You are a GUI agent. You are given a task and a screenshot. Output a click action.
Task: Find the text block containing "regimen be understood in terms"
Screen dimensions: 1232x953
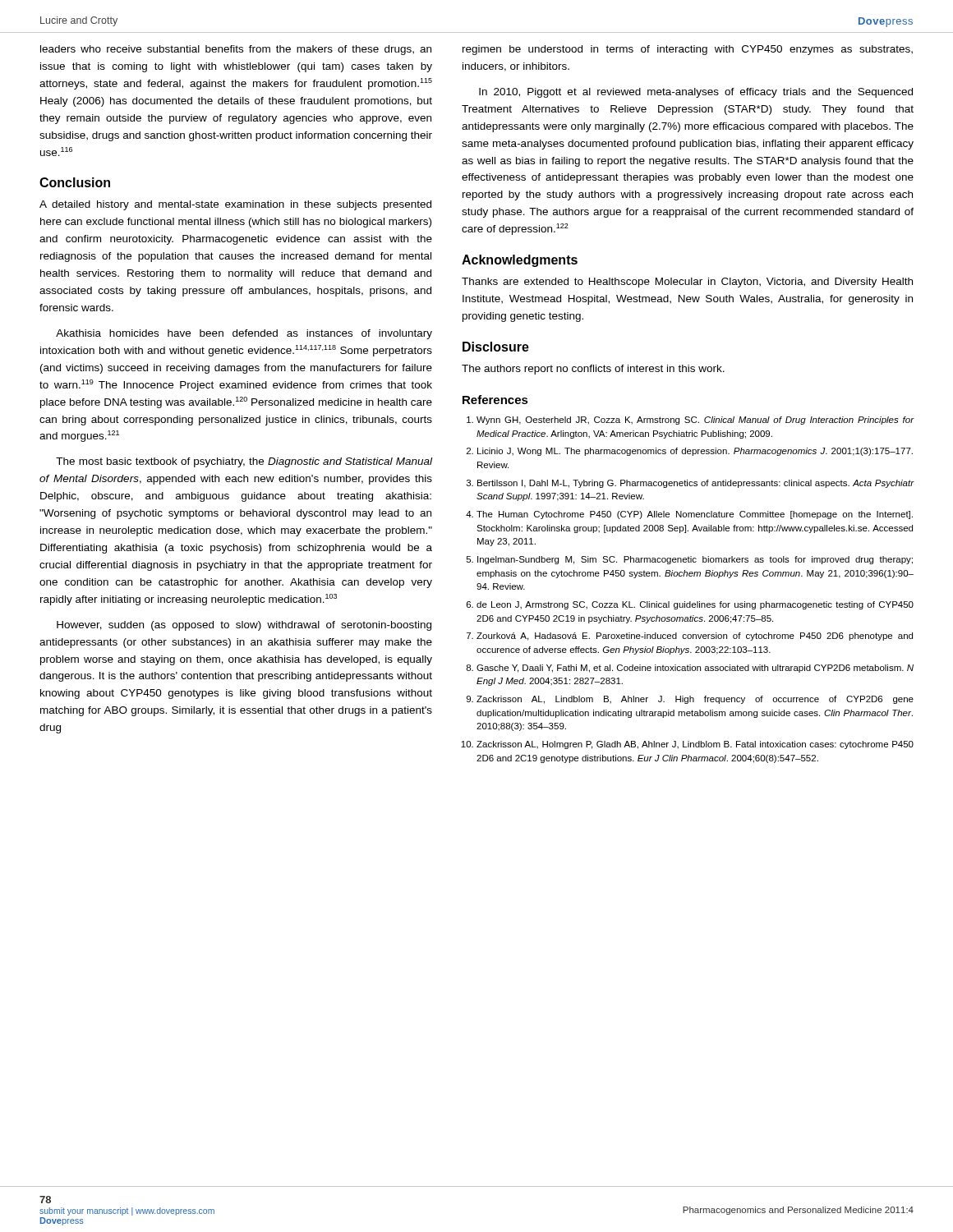[688, 140]
